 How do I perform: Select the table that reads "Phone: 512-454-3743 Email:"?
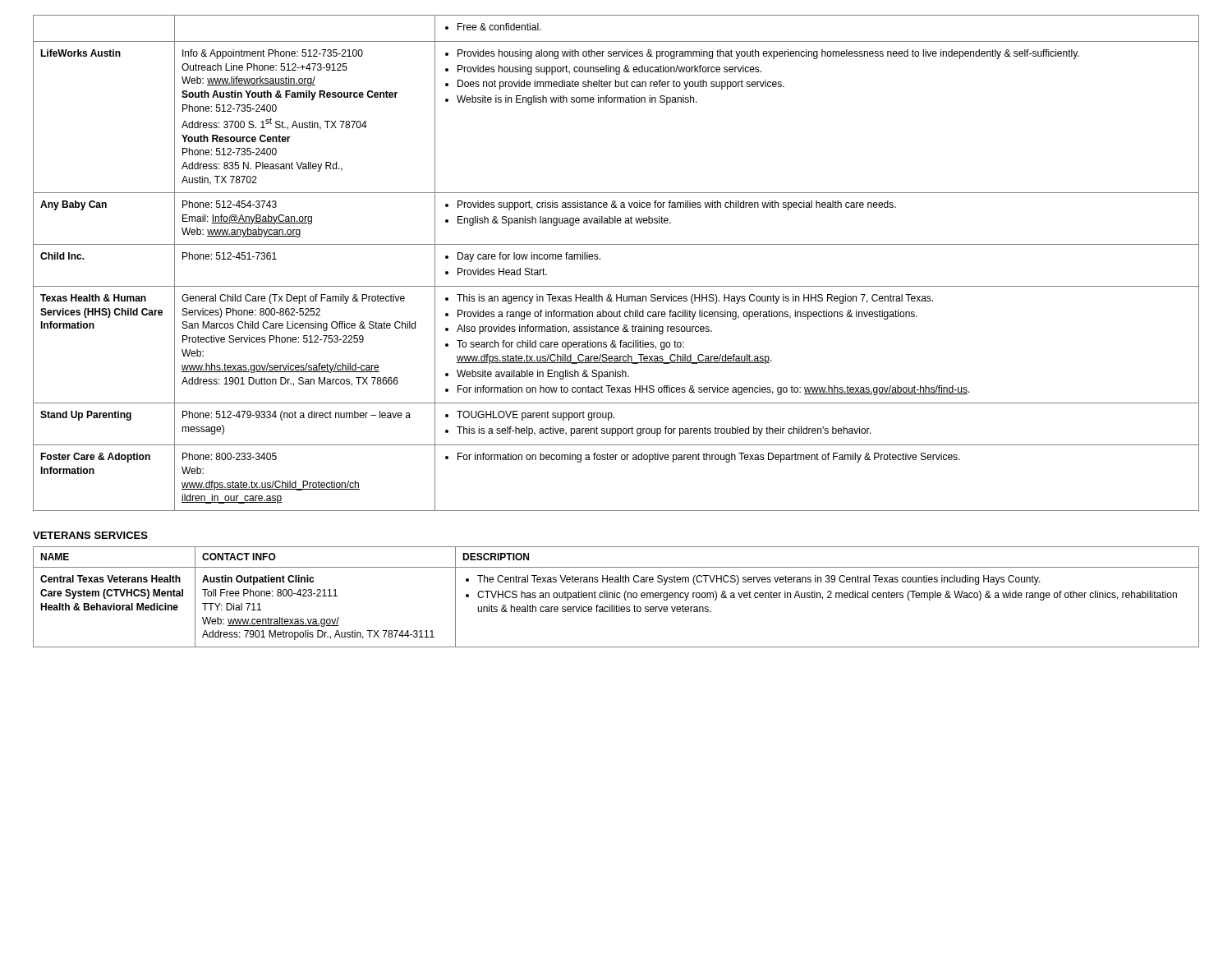(x=616, y=263)
